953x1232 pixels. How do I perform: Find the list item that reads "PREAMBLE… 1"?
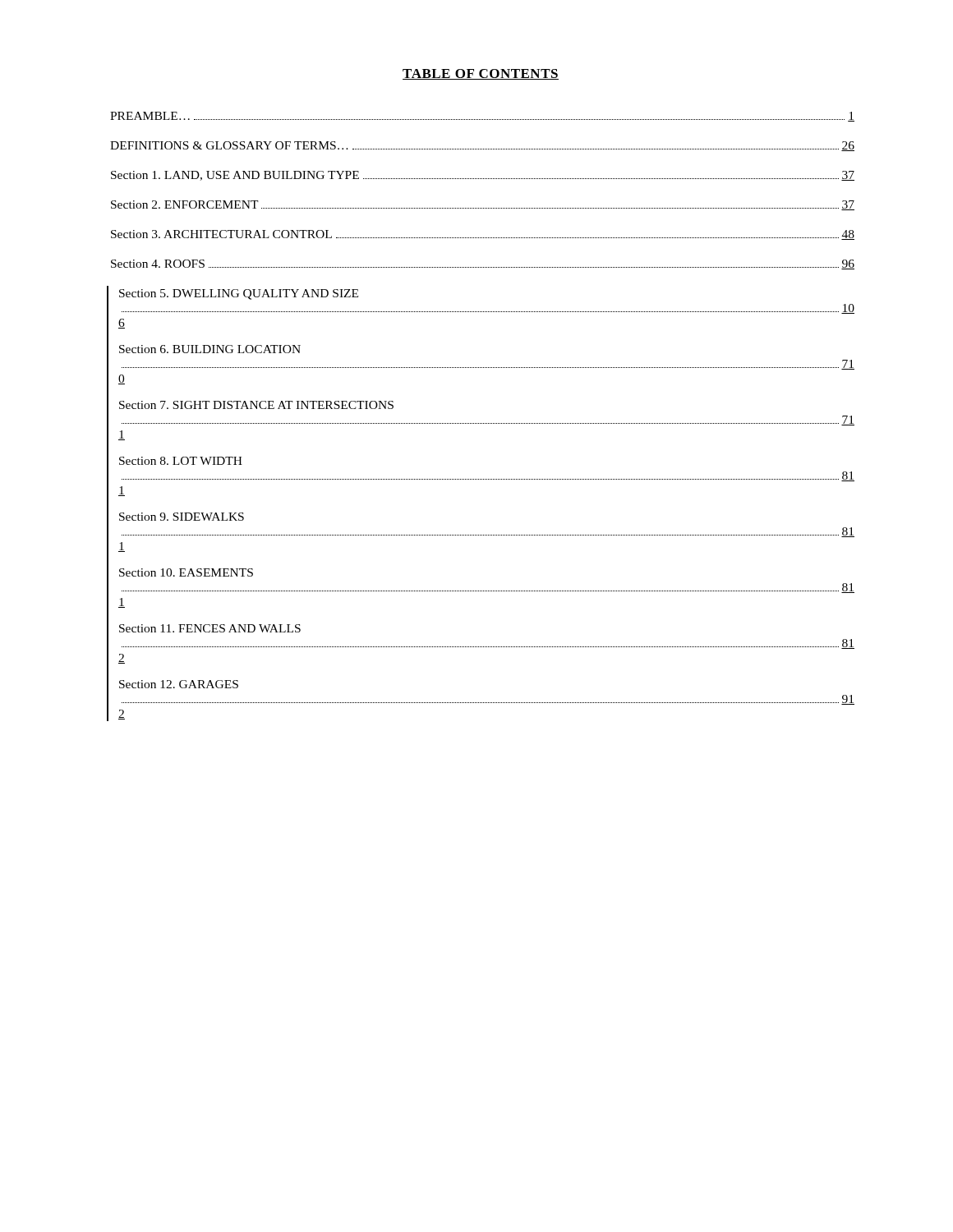481,116
